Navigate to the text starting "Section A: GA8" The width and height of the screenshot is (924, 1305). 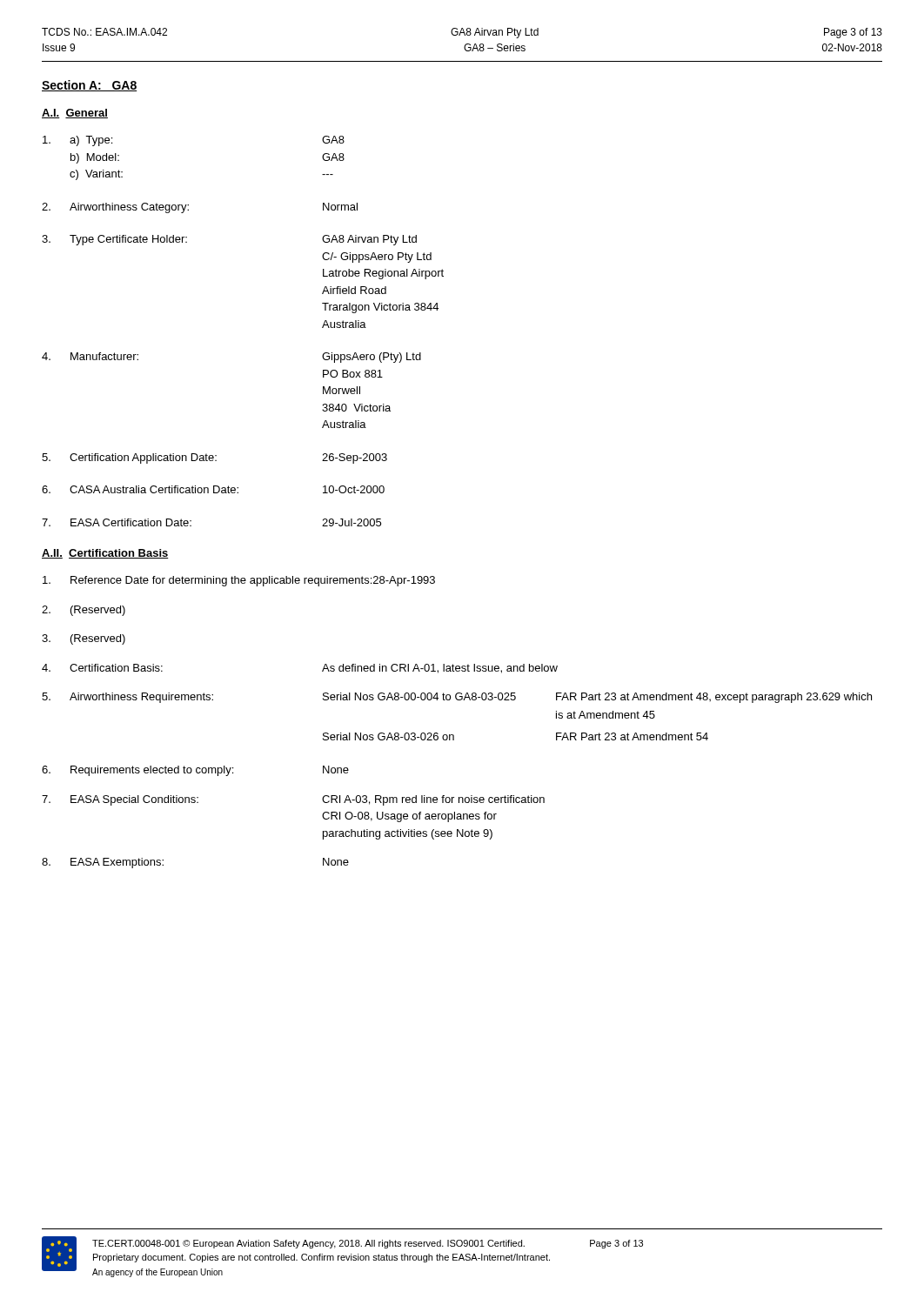(x=89, y=85)
